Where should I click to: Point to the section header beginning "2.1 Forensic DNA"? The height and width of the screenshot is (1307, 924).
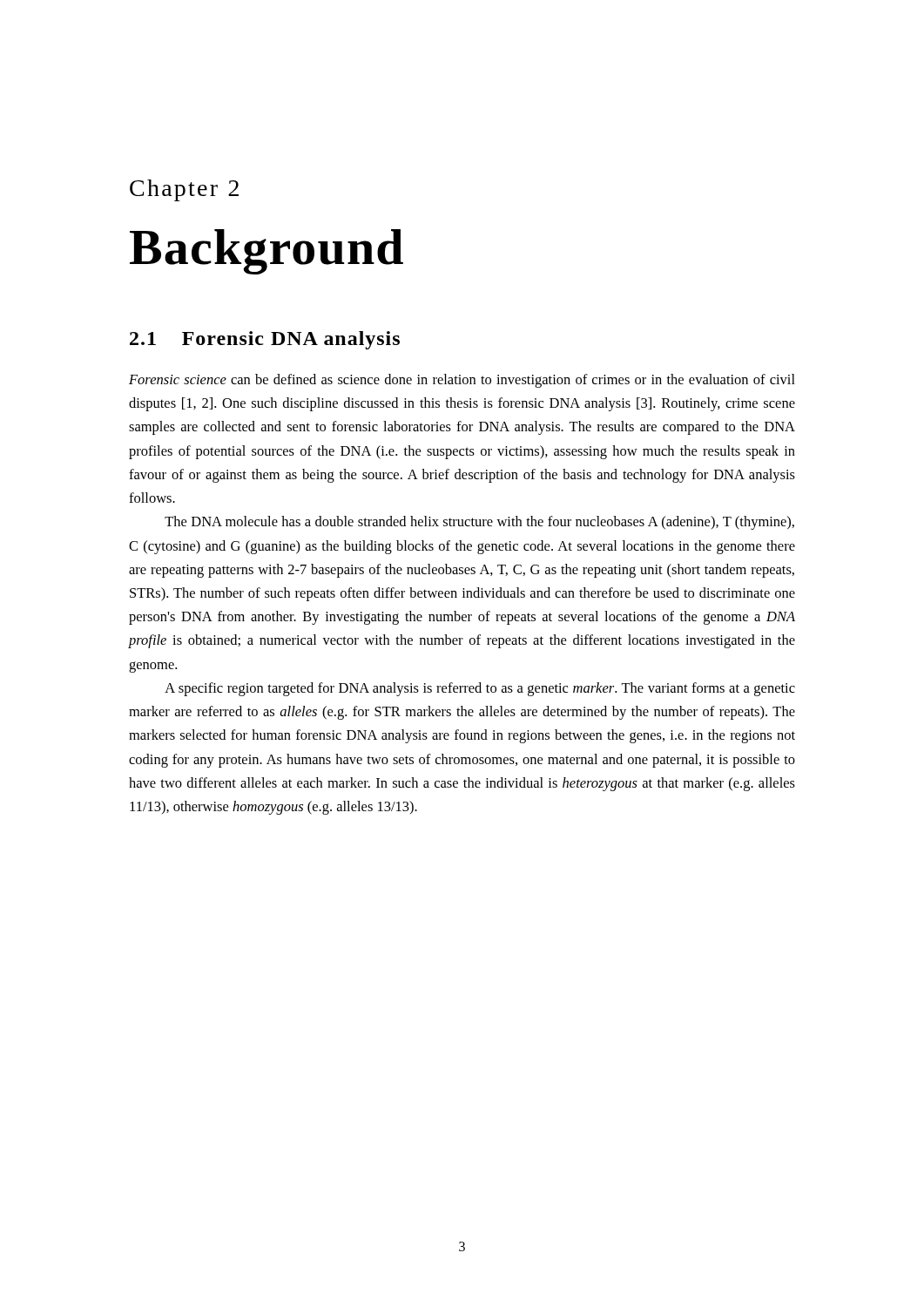(x=265, y=338)
